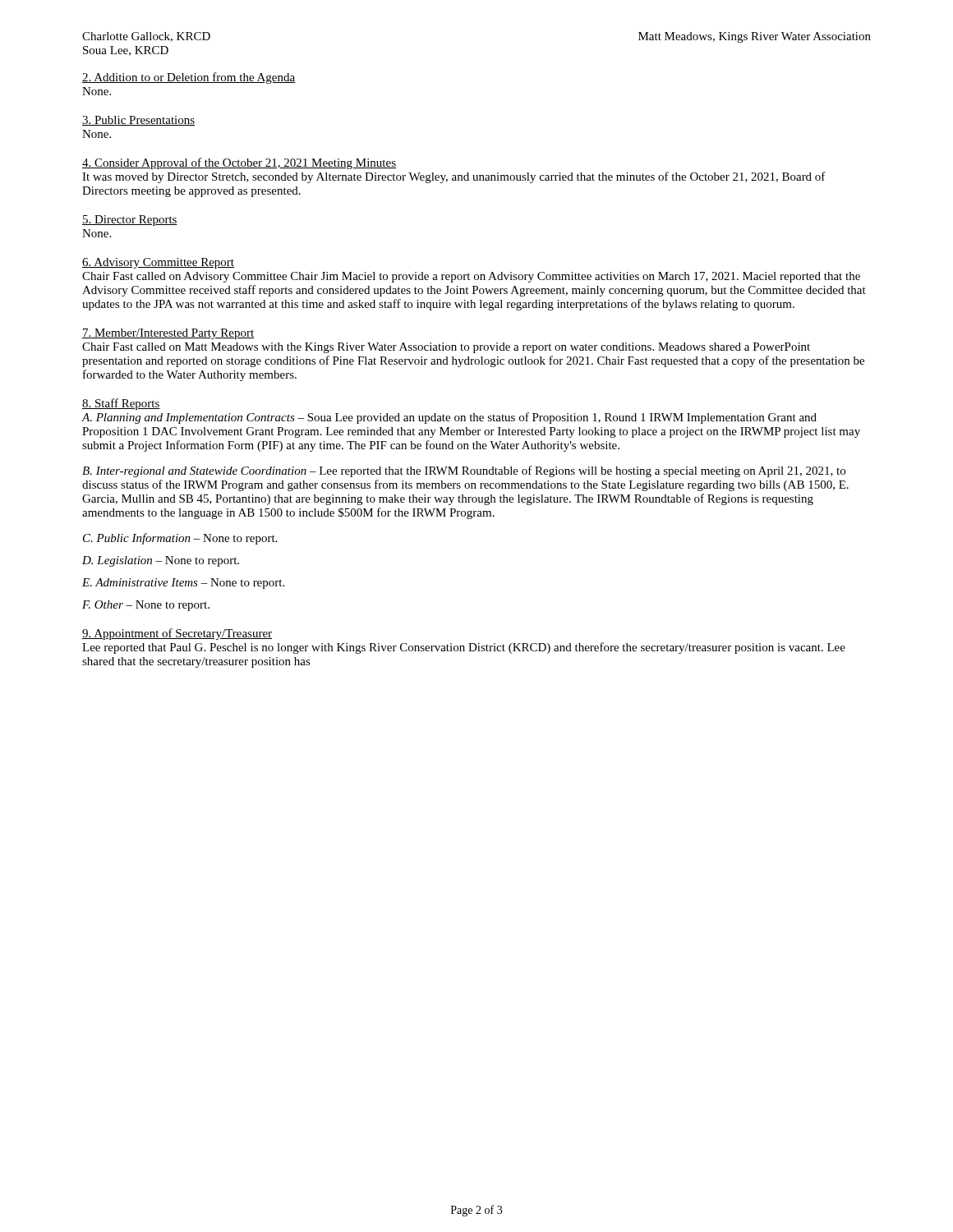Click on the text that says "E. Administrative Items – None to report."
The image size is (953, 1232).
pyautogui.click(x=184, y=582)
